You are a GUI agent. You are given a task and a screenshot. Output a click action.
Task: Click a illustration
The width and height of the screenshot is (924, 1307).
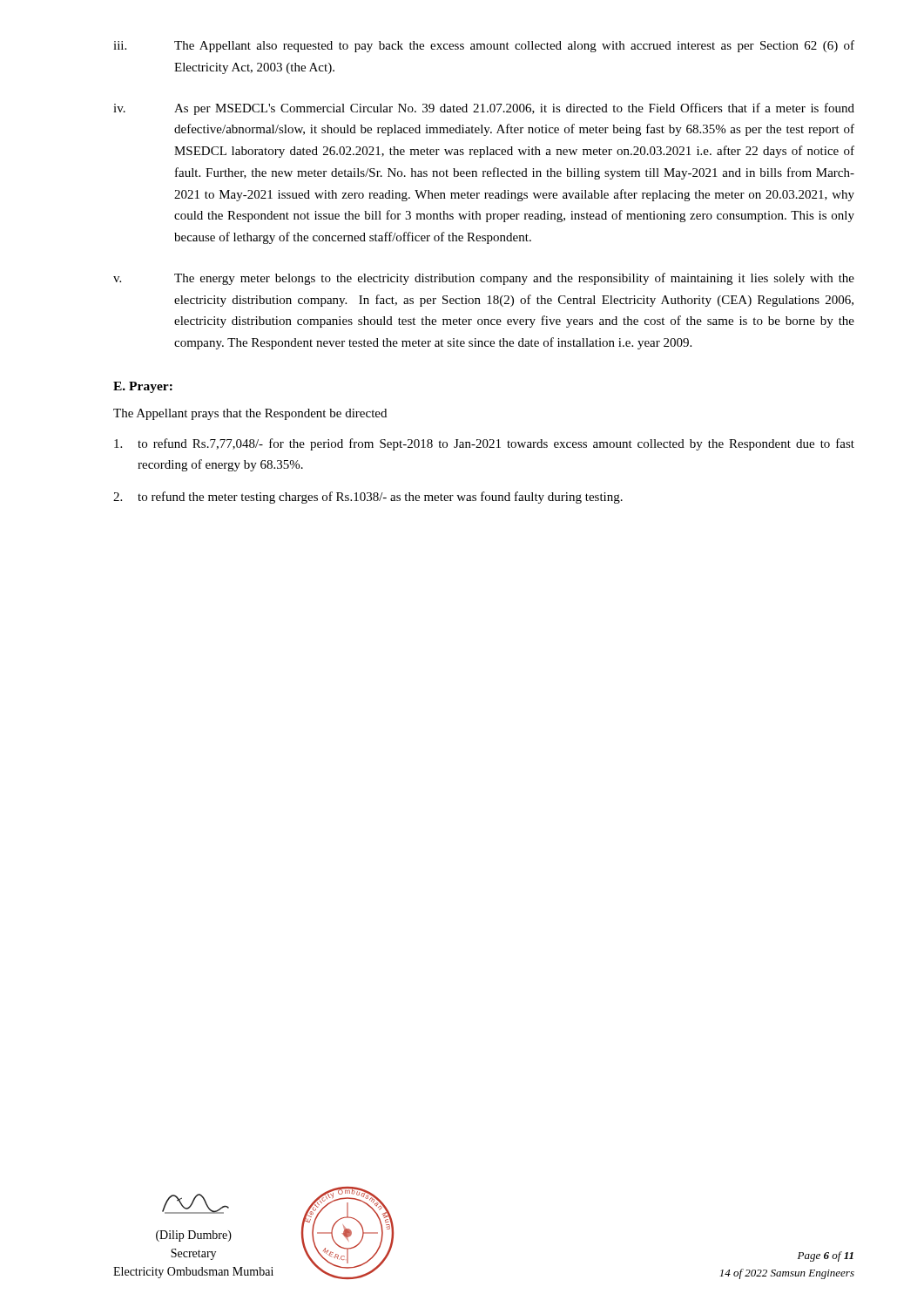(x=254, y=1229)
